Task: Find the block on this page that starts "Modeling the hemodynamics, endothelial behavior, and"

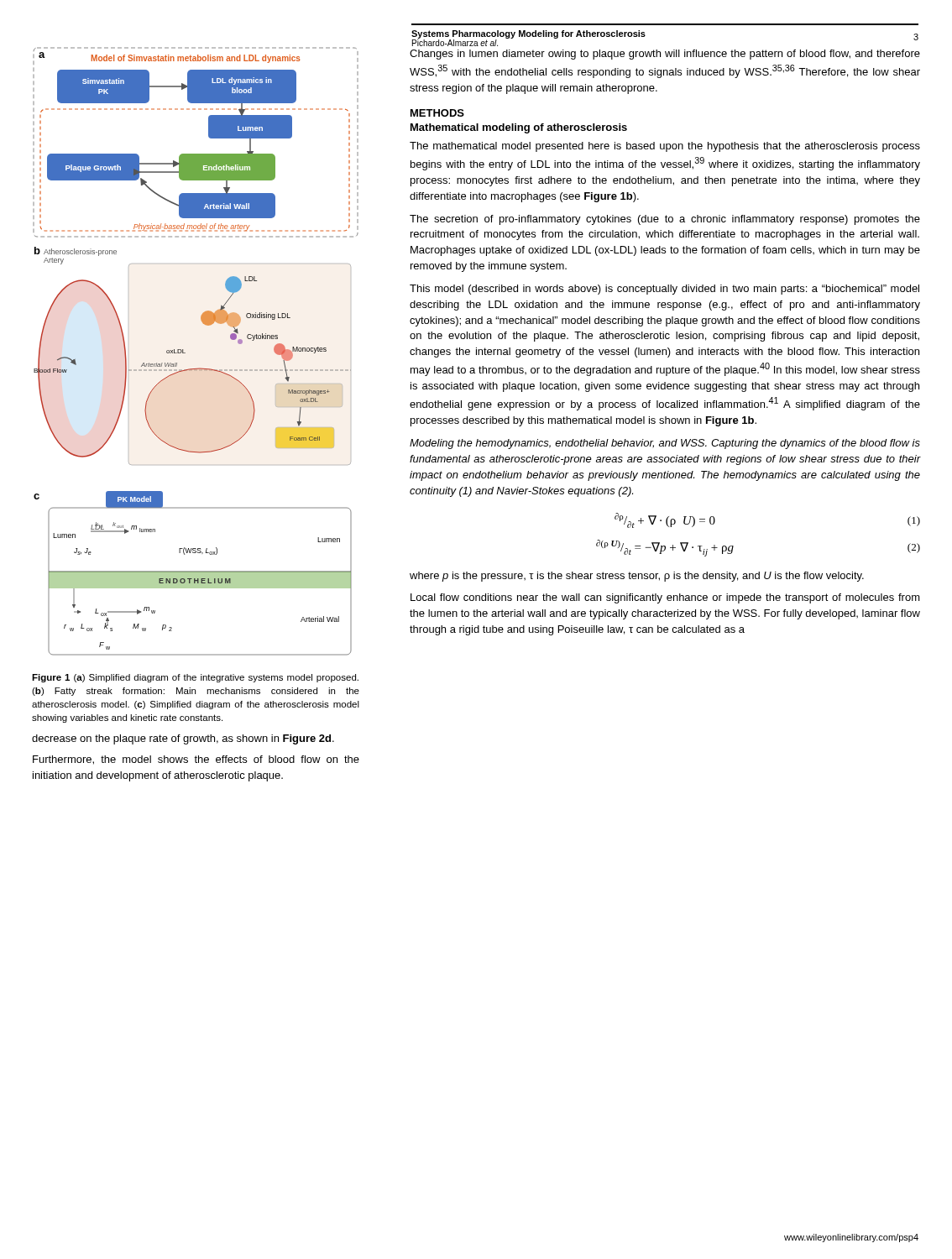Action: click(665, 467)
